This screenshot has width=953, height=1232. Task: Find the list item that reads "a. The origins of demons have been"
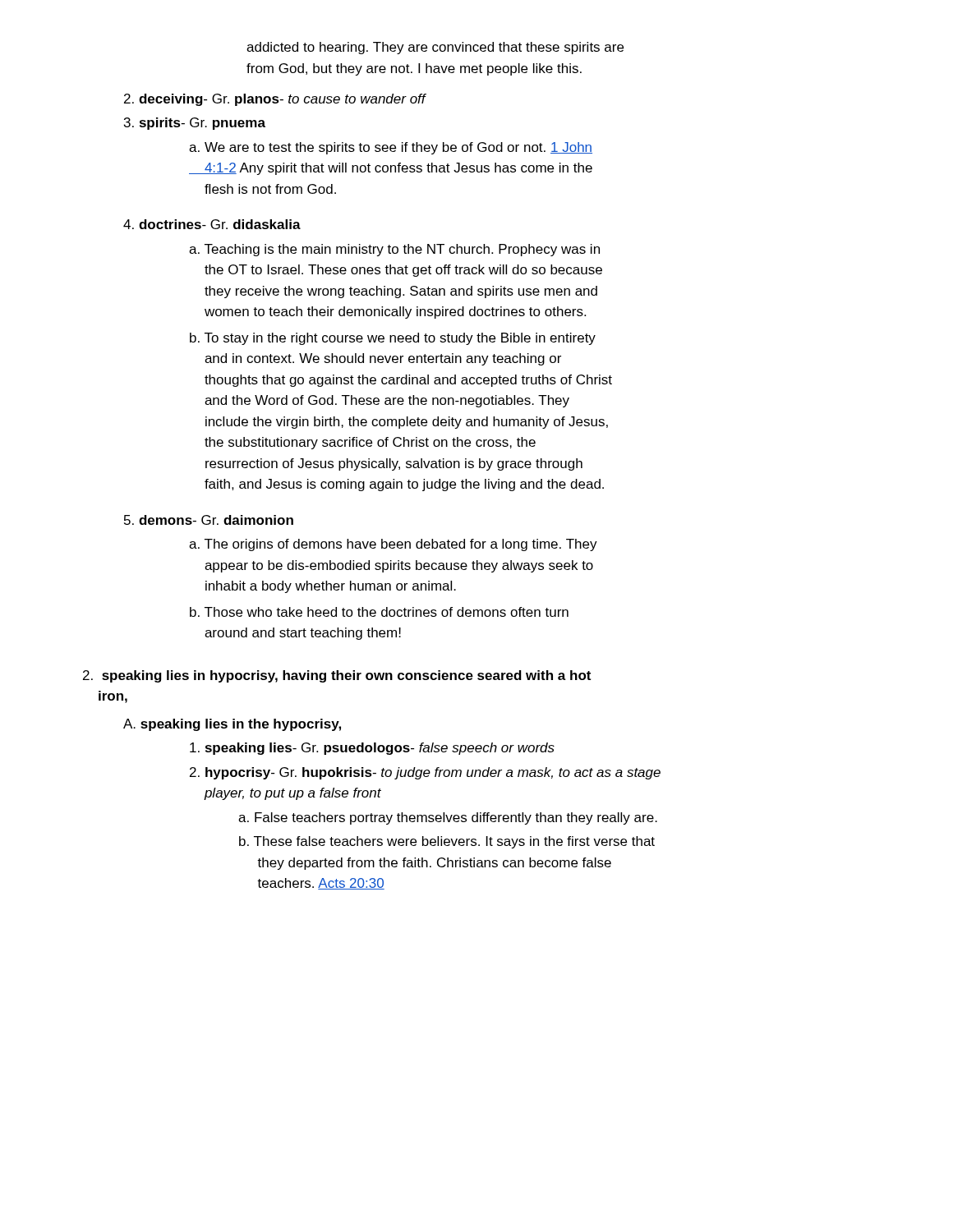coord(393,565)
